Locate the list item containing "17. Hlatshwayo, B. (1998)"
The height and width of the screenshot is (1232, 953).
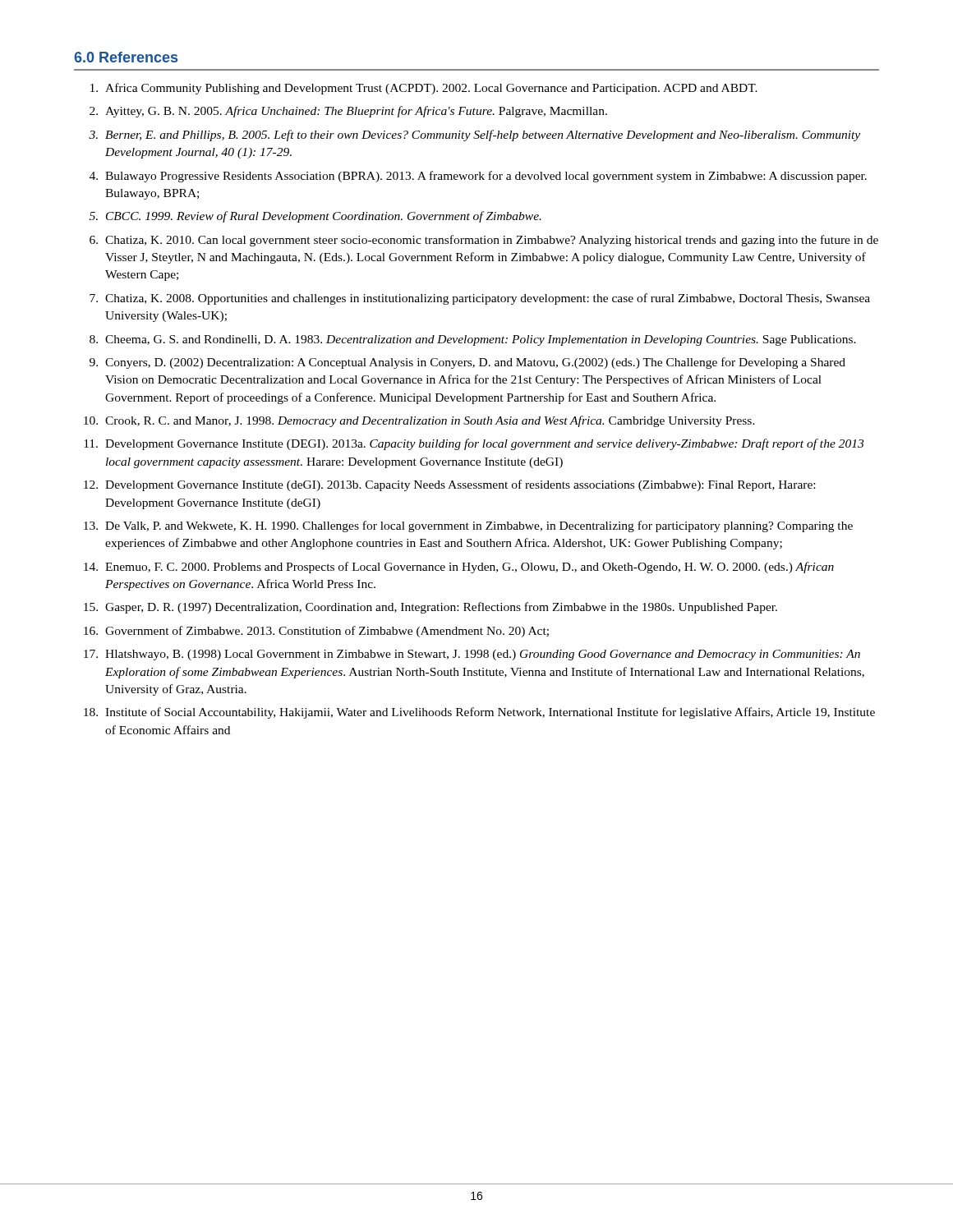pos(476,671)
